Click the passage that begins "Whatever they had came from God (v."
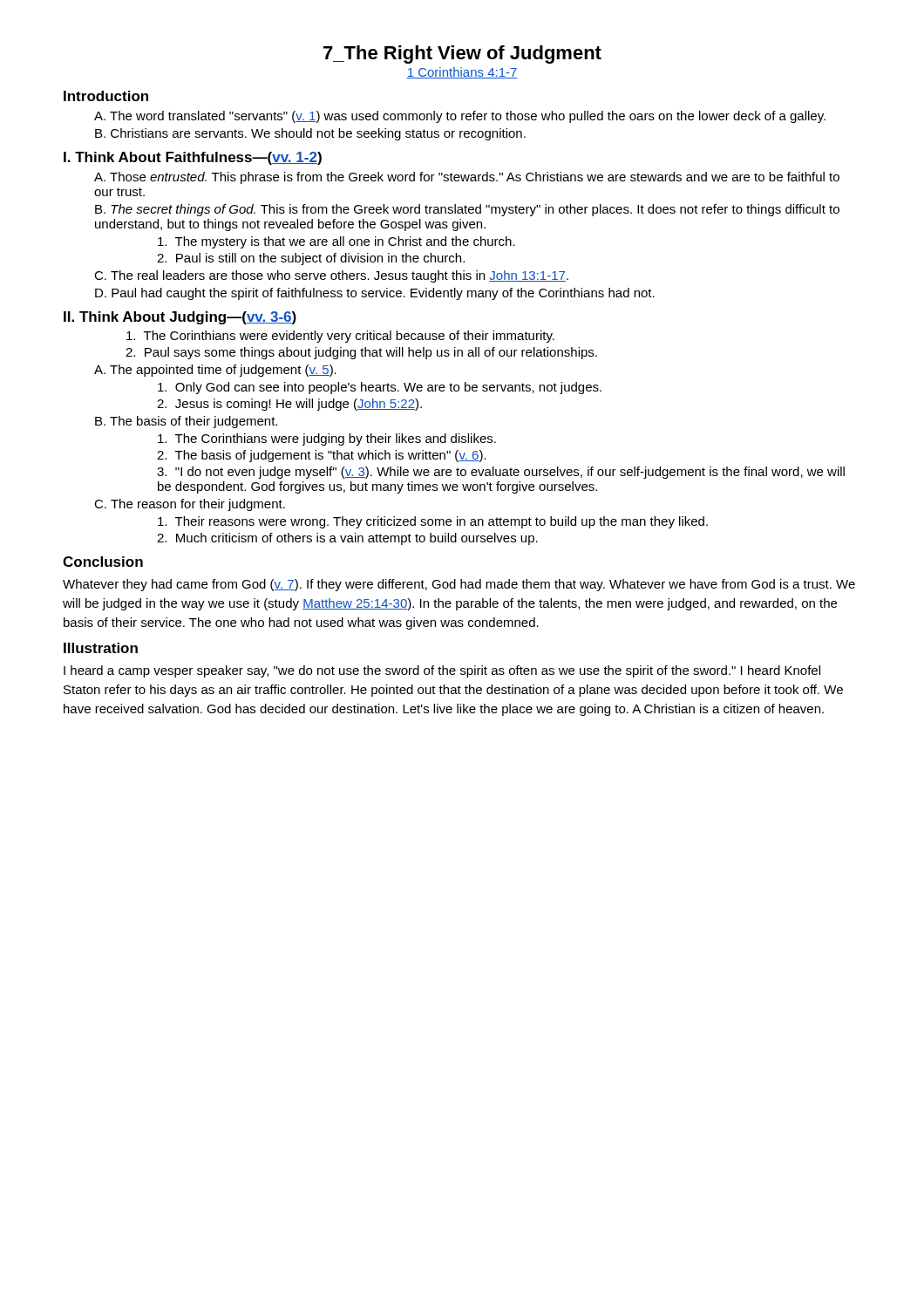 [459, 603]
